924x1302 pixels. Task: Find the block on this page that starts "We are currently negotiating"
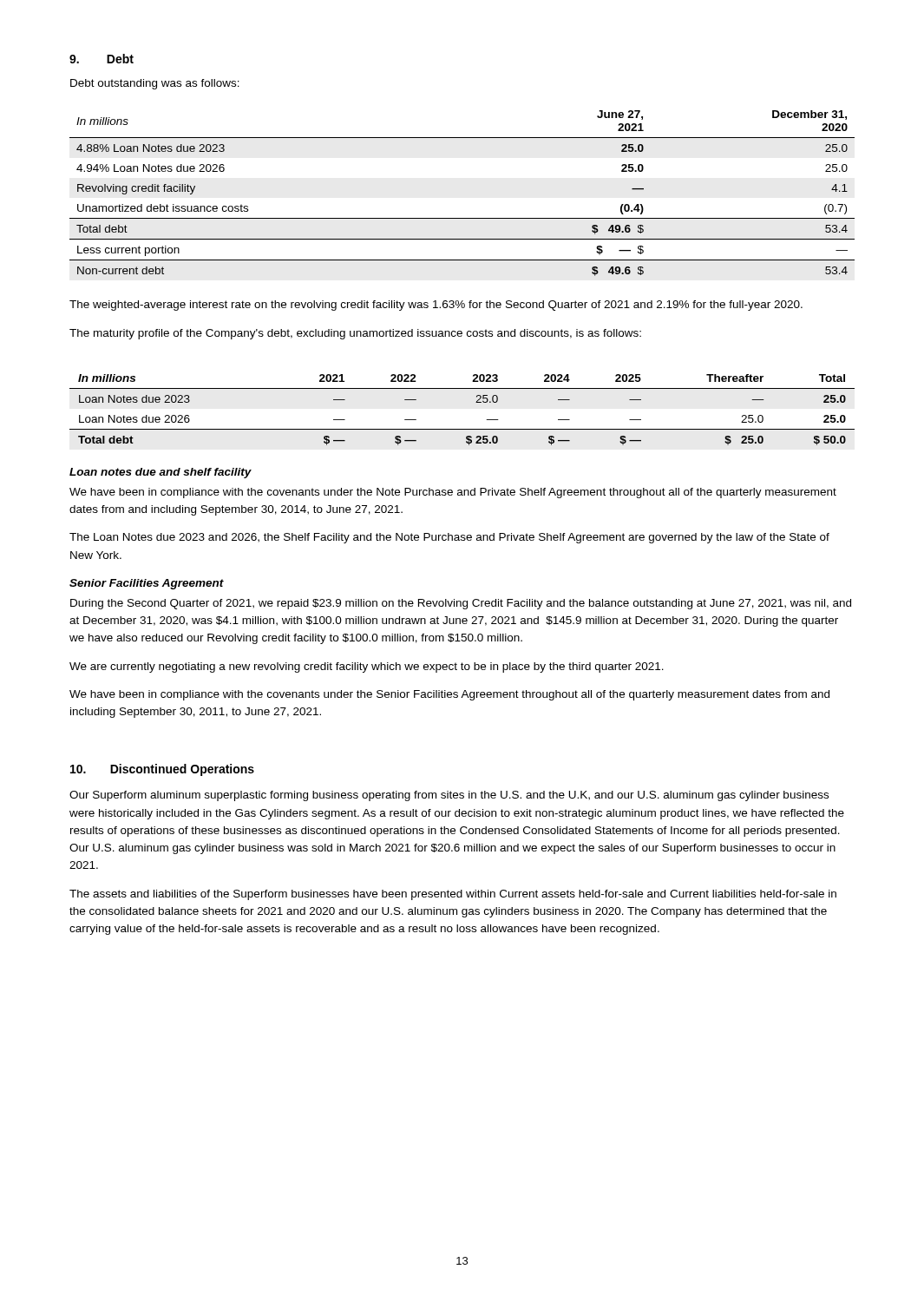[367, 666]
